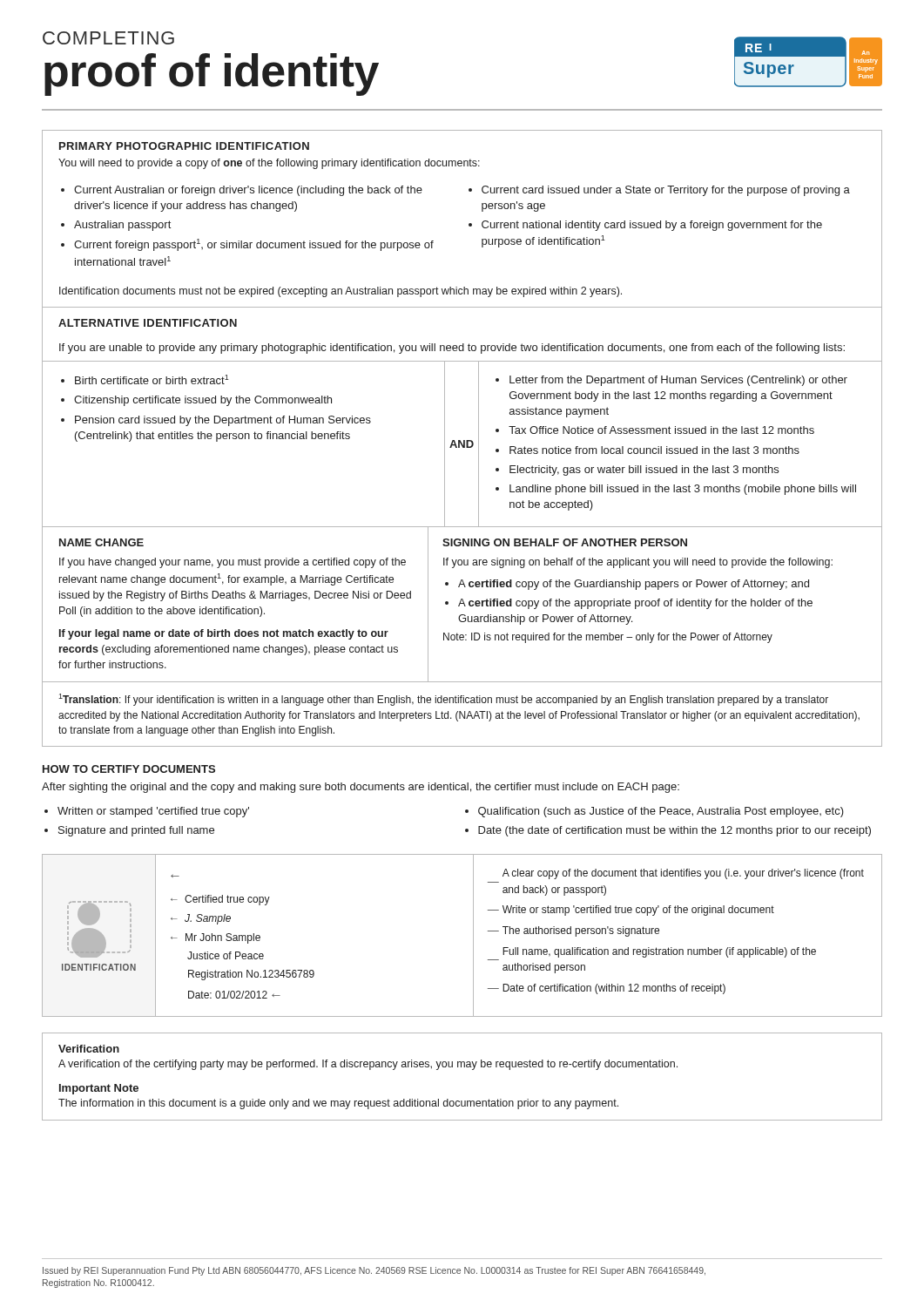Select the section header with the text "NAME CHANGE"
The height and width of the screenshot is (1307, 924).
pos(101,543)
